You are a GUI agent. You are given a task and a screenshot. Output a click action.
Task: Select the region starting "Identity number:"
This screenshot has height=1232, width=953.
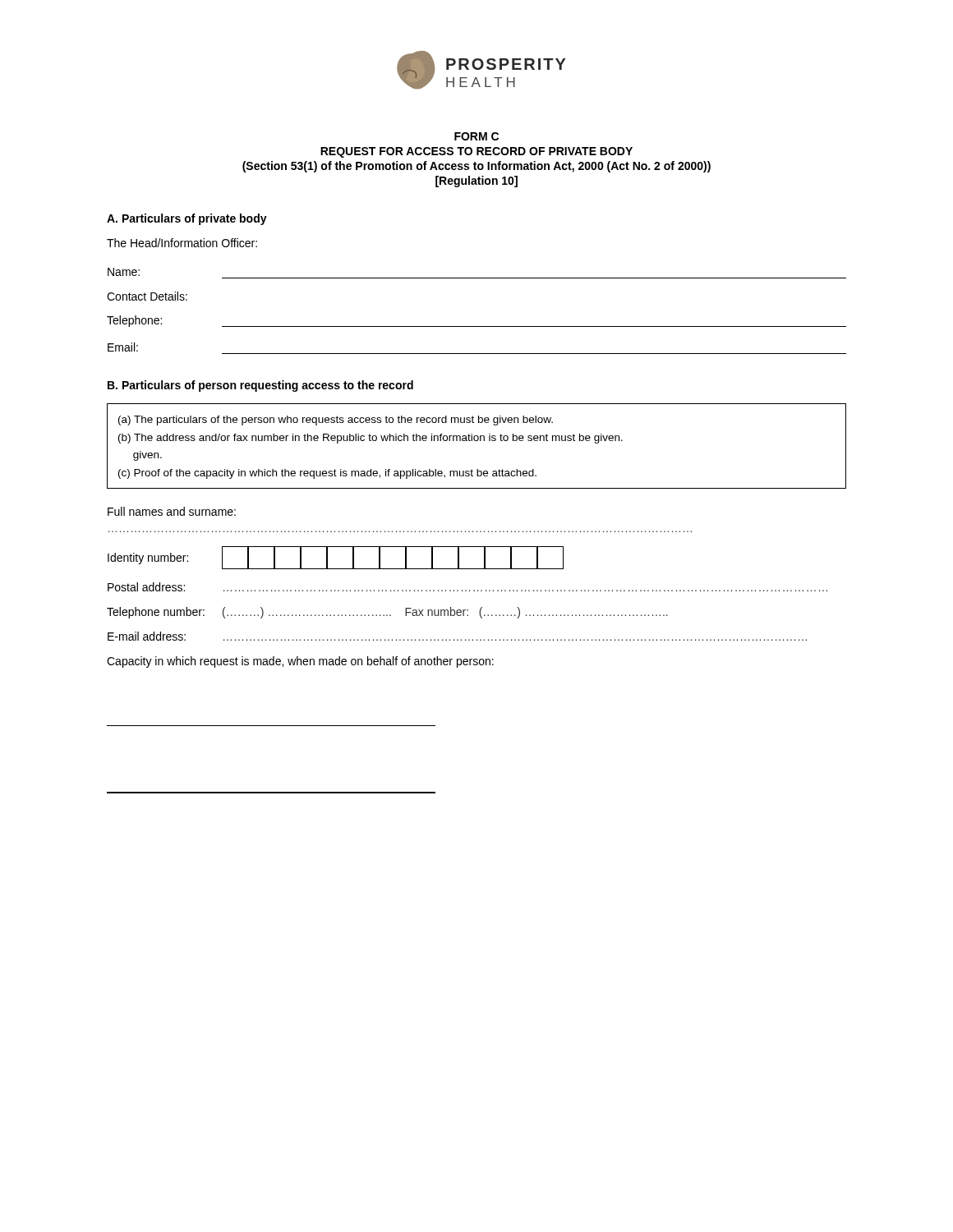pyautogui.click(x=335, y=558)
